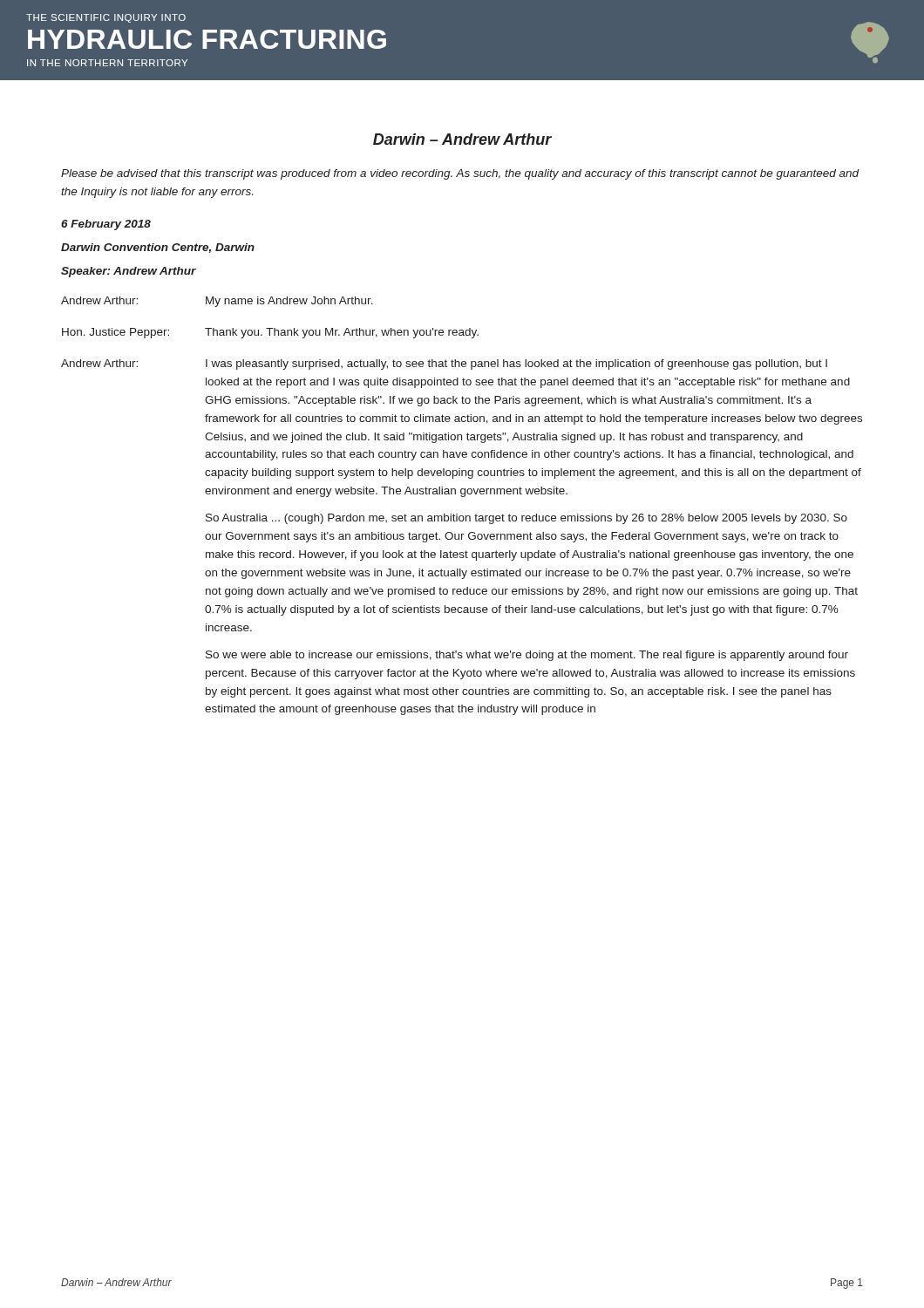Click on the text starting "Please be advised that this transcript"
This screenshot has height=1308, width=924.
460,182
